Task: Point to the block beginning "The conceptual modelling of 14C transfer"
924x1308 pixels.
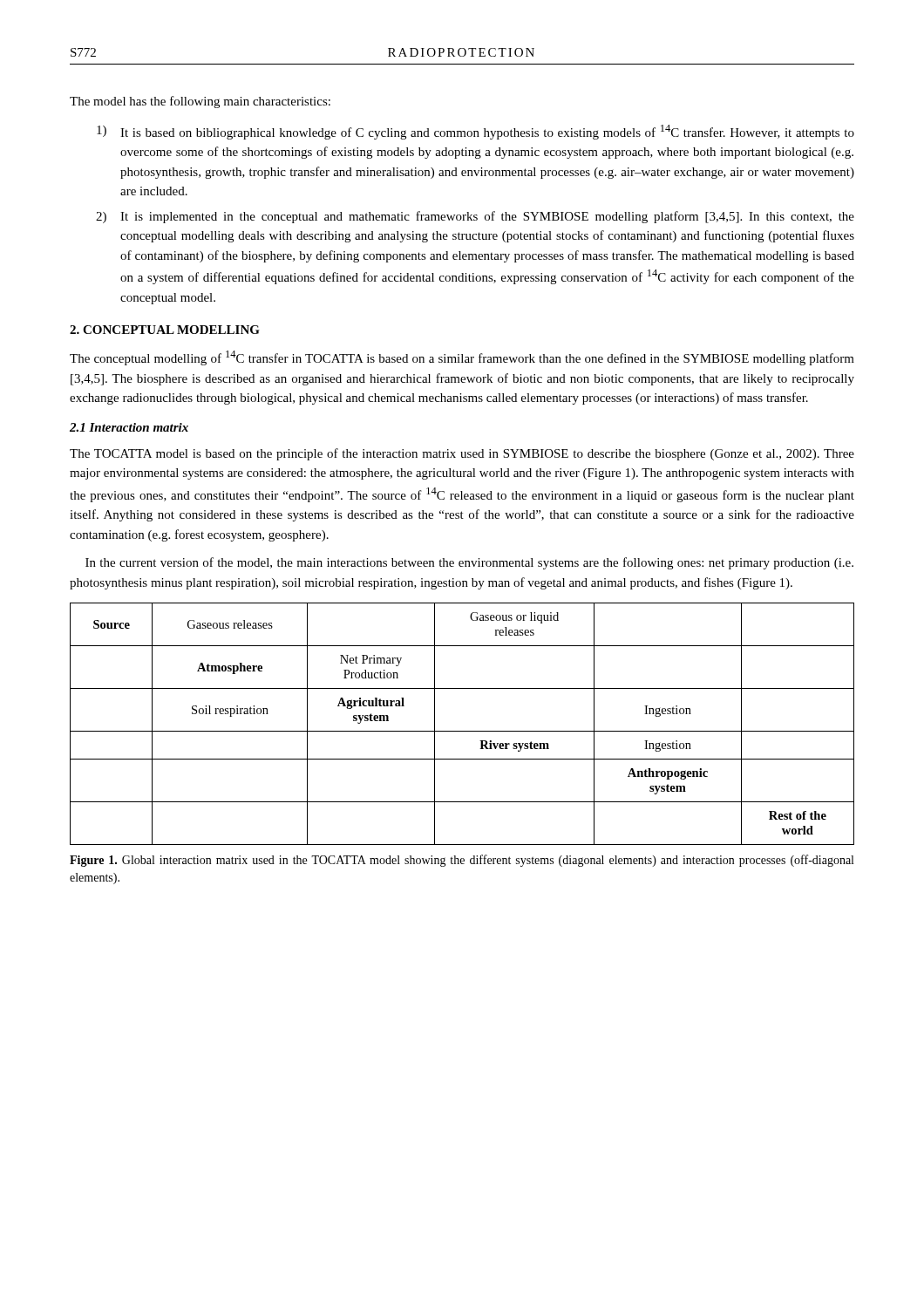Action: point(462,376)
